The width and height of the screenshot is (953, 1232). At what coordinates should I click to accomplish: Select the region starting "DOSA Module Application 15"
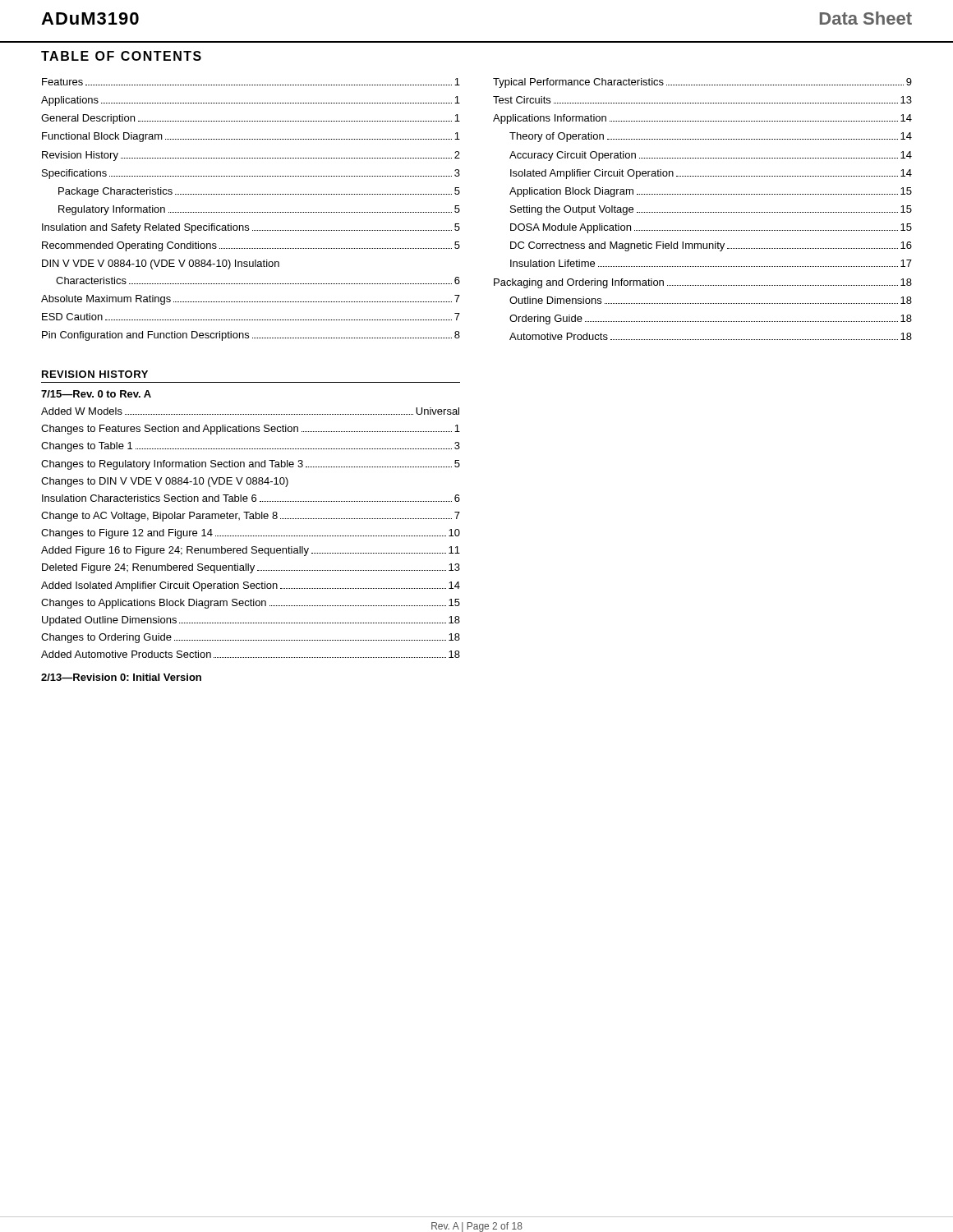point(711,228)
